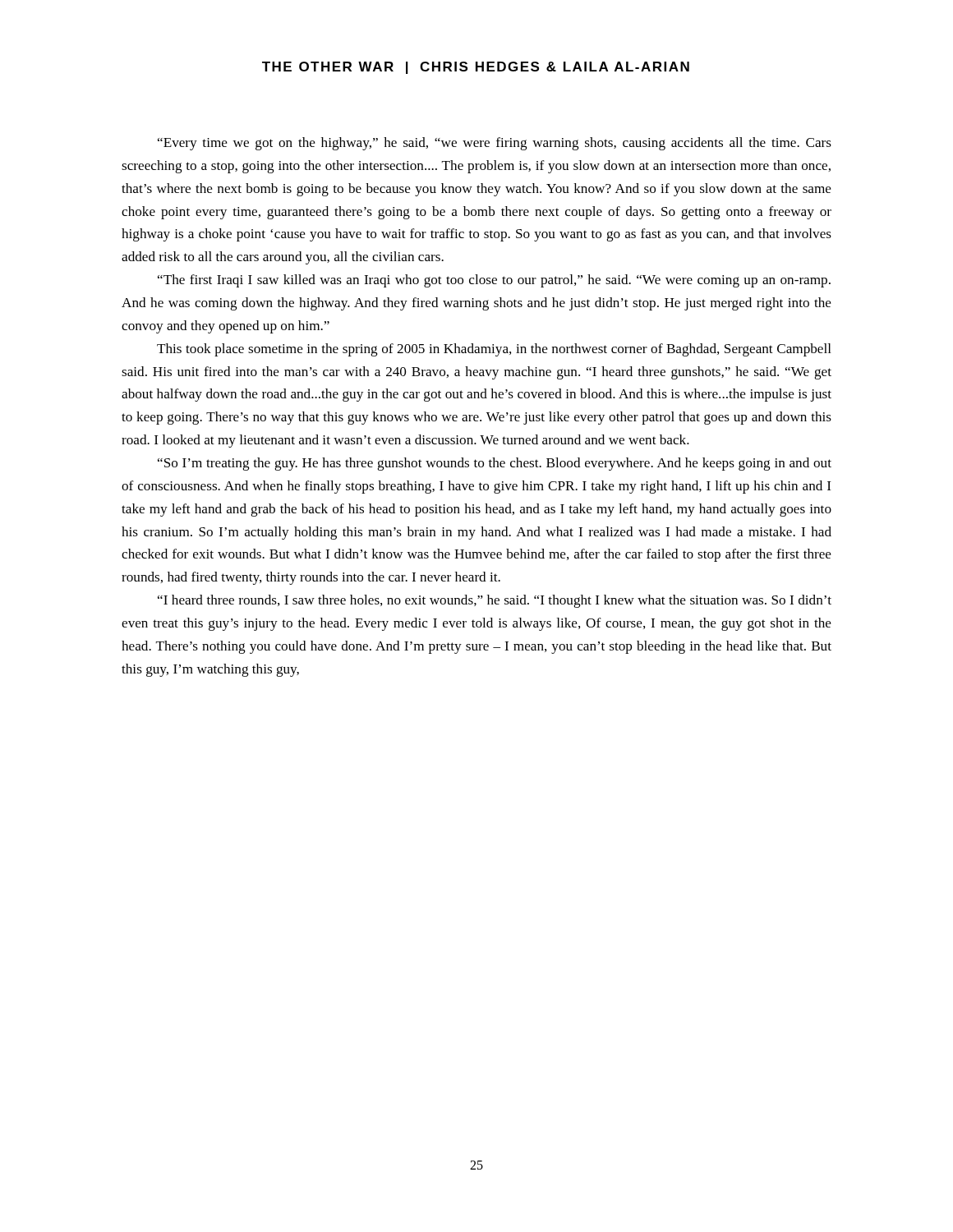Screen dimensions: 1232x953
Task: Find the block on this page that starts "“Every time we got on the highway,” he"
Action: 476,200
